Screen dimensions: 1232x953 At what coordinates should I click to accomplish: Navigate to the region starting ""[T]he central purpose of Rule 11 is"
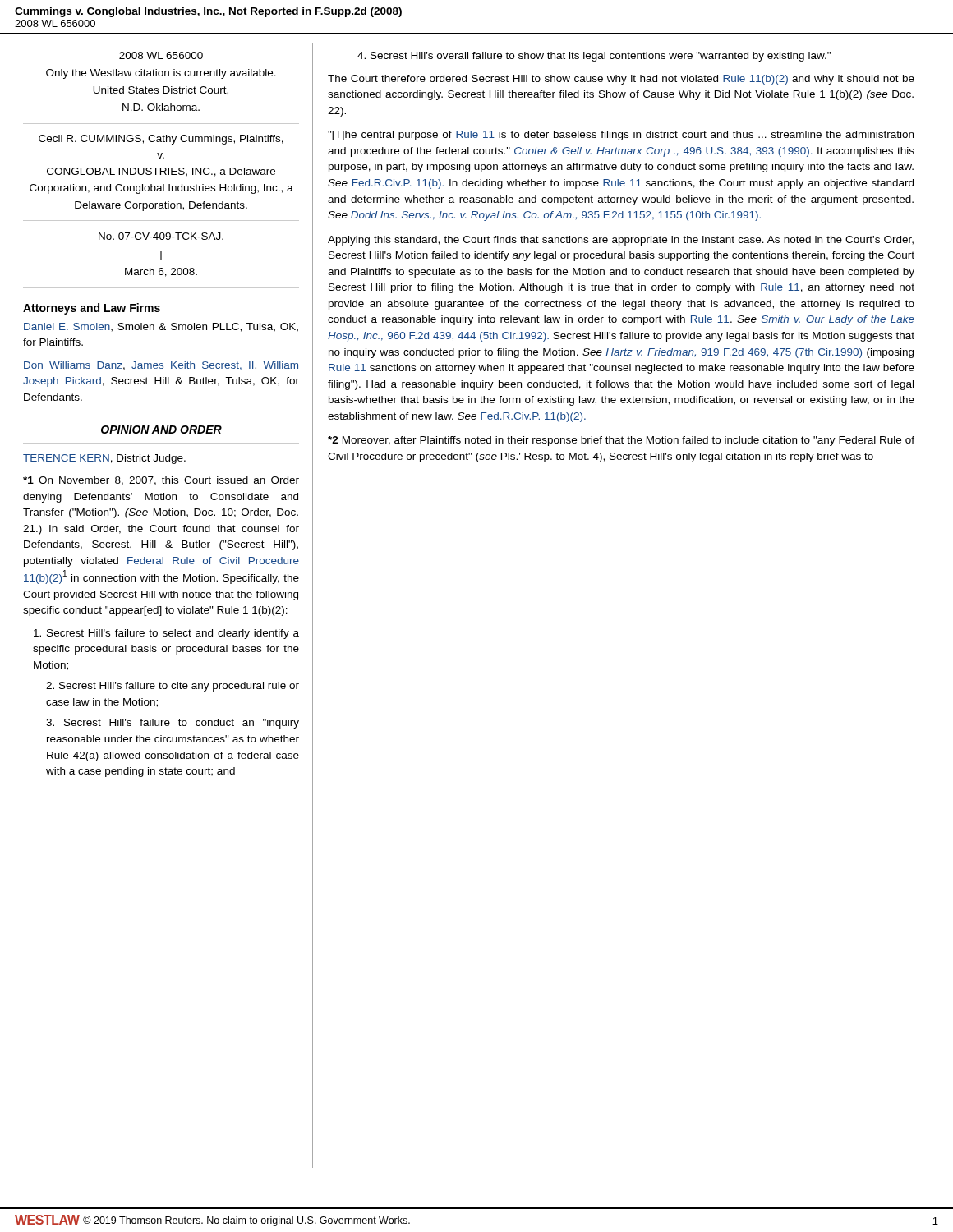tap(621, 175)
